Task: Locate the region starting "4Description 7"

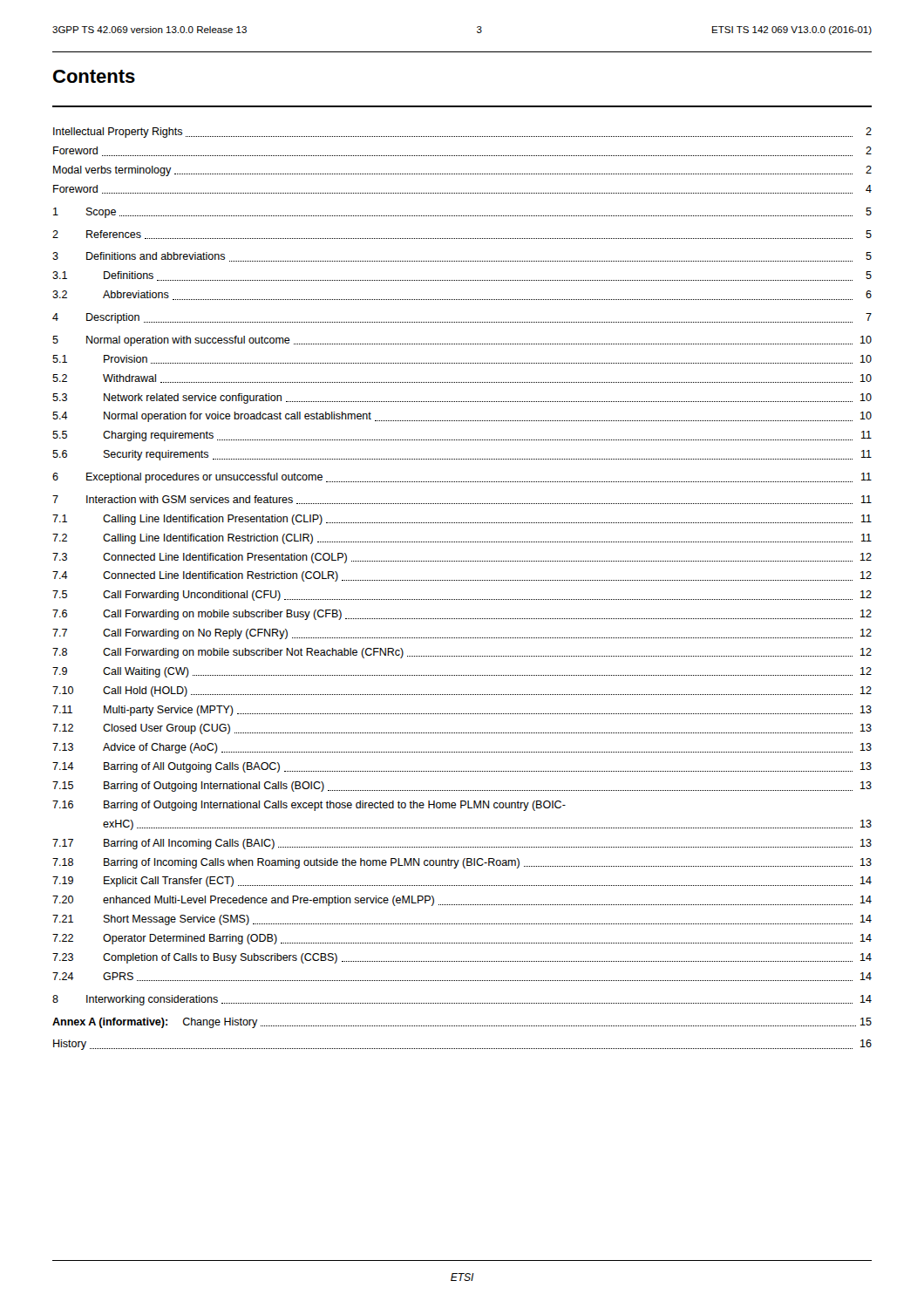Action: pos(462,318)
